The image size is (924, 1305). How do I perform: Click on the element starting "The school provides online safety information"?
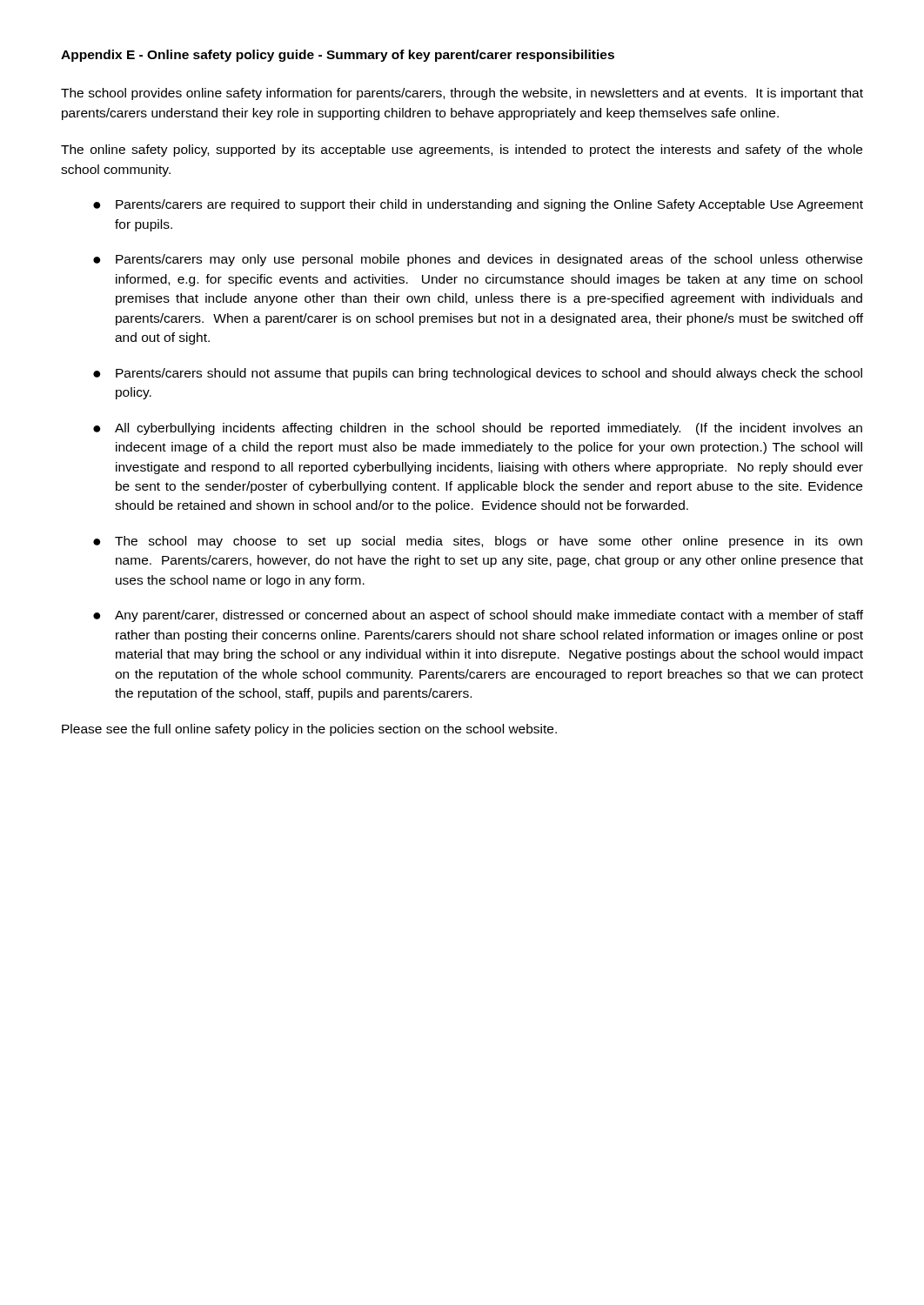pos(462,103)
